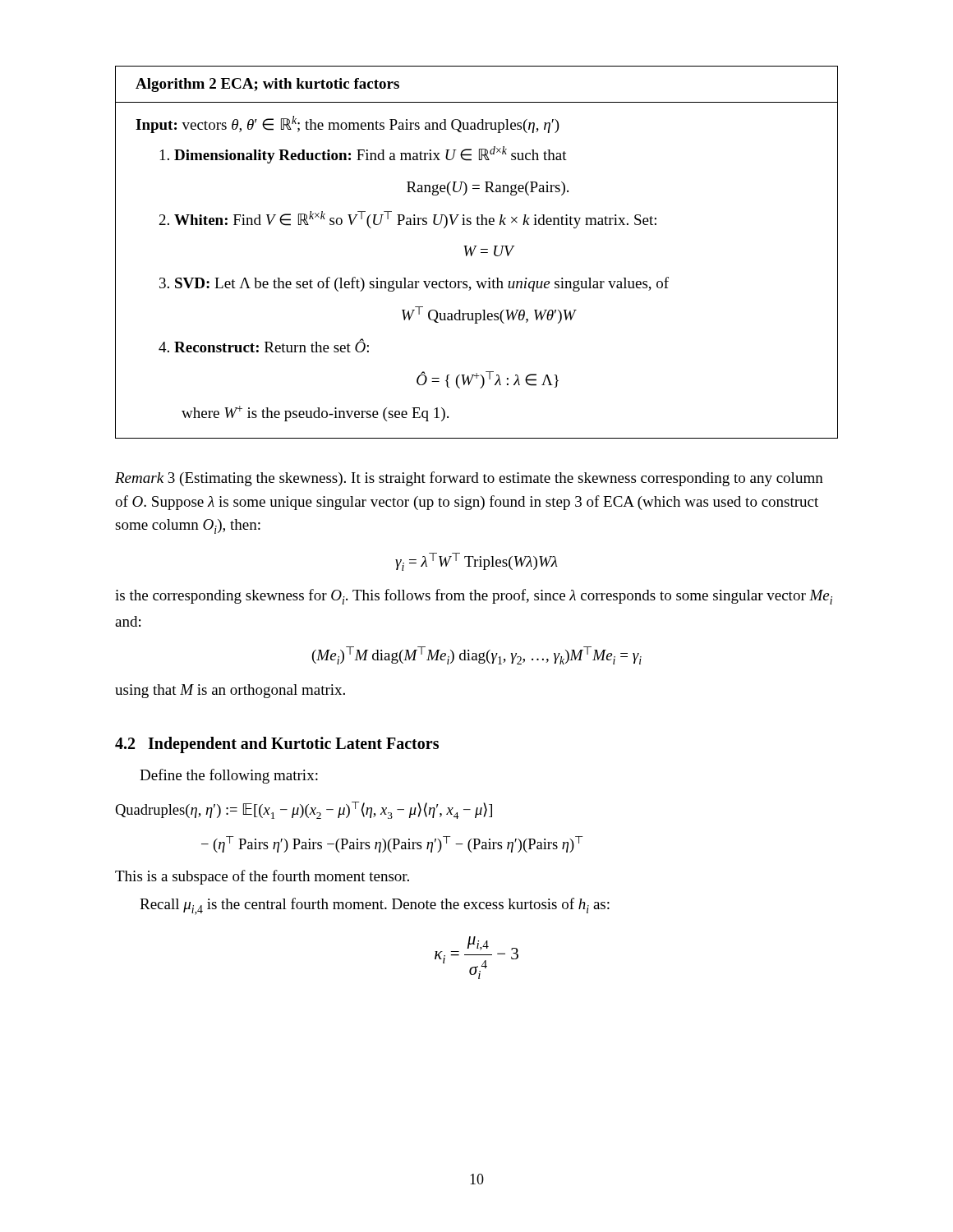Locate the list item that reads "3. SVD: Let Λ be"
This screenshot has width=953, height=1232.
pyautogui.click(x=488, y=301)
